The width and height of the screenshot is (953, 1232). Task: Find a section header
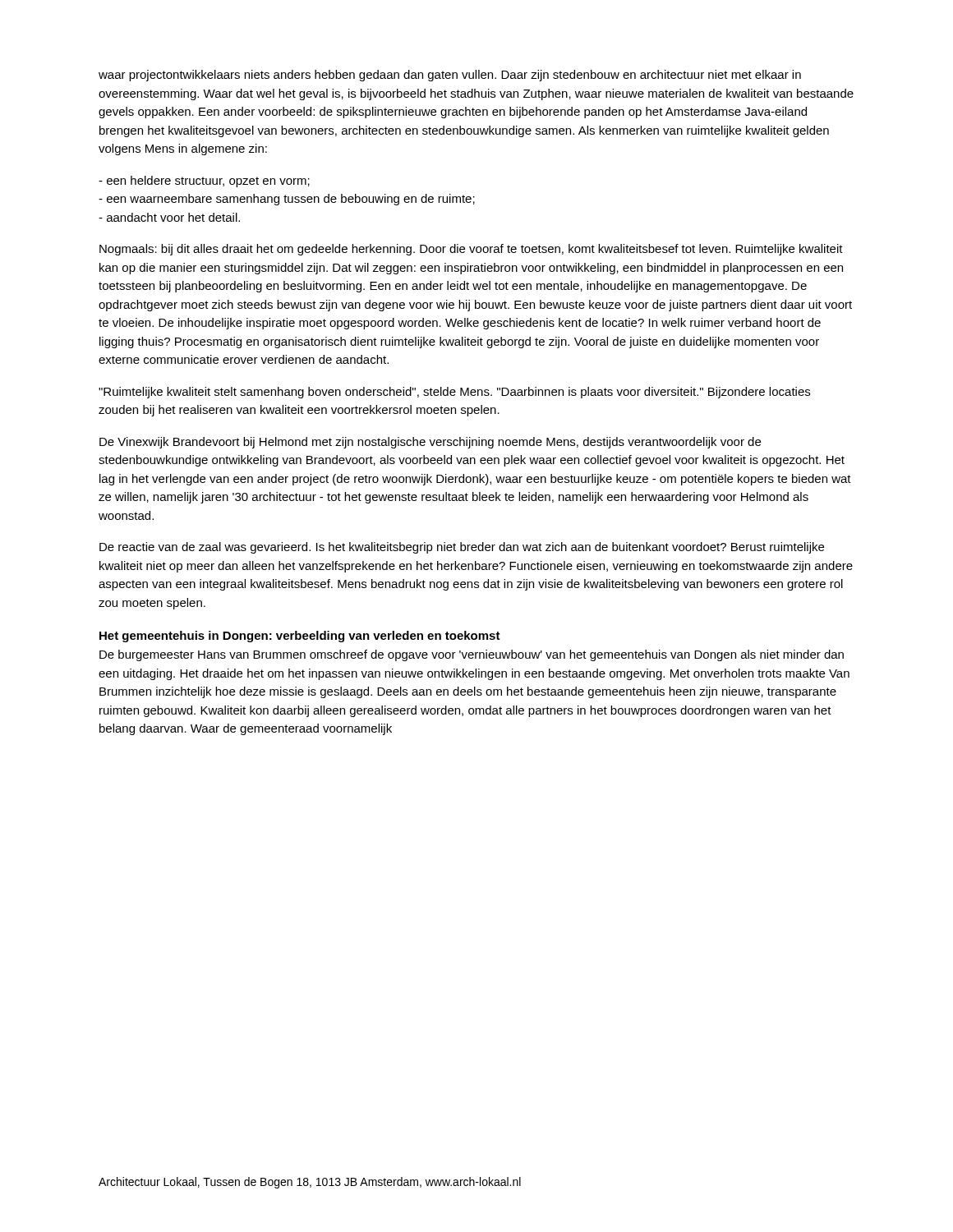coord(299,635)
